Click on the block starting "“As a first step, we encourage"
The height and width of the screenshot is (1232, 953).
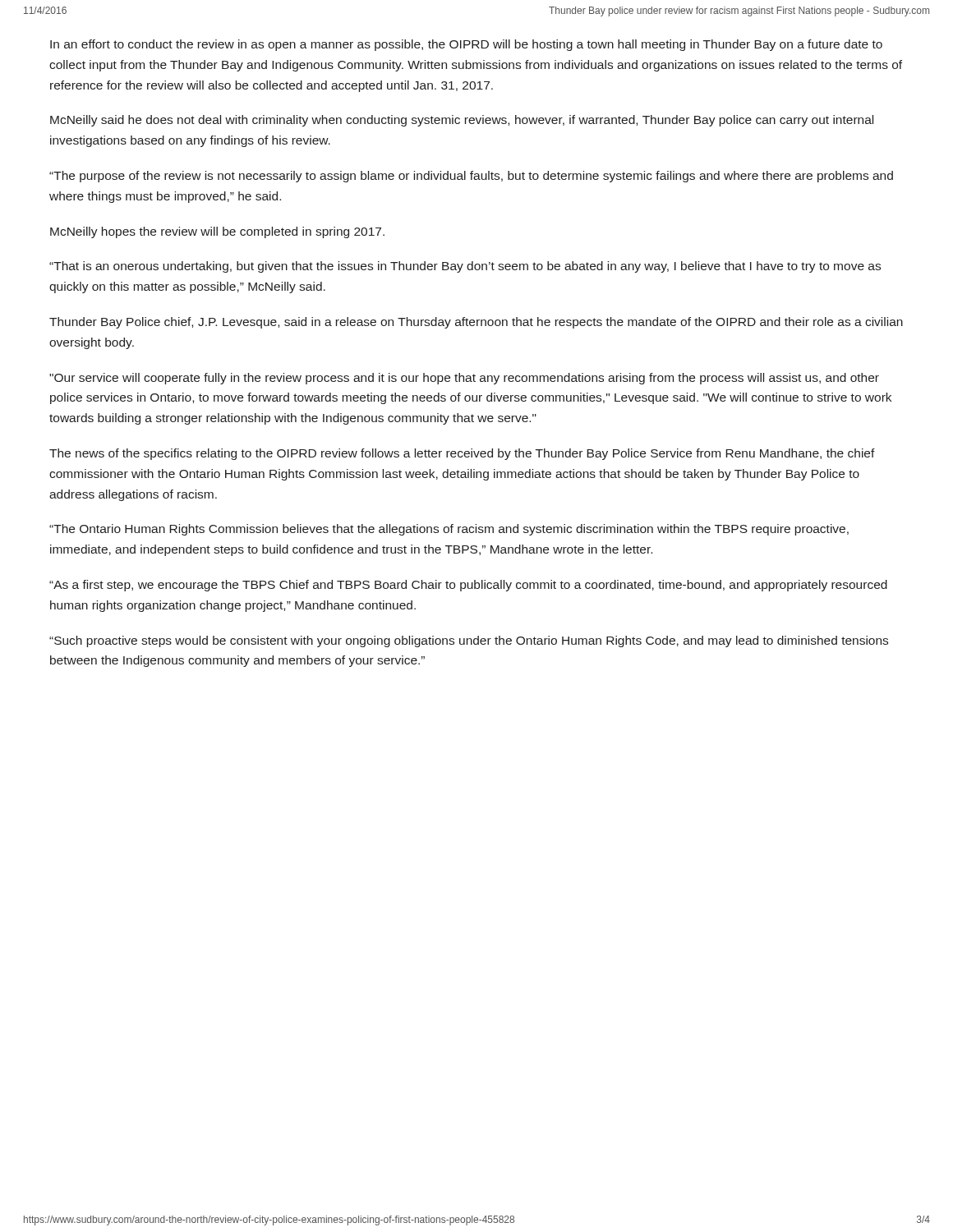tap(468, 595)
